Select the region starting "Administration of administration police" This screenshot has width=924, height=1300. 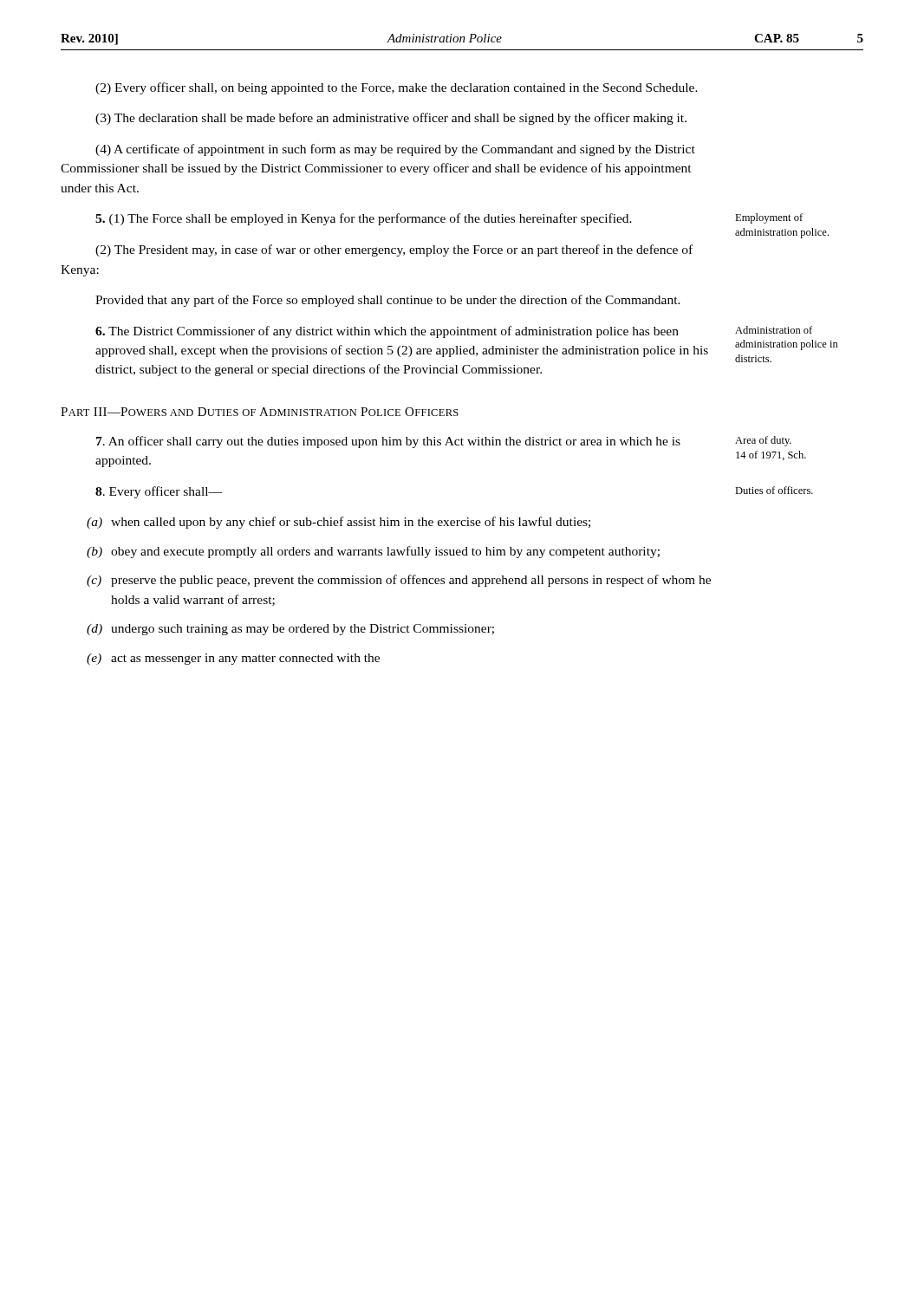[x=787, y=344]
